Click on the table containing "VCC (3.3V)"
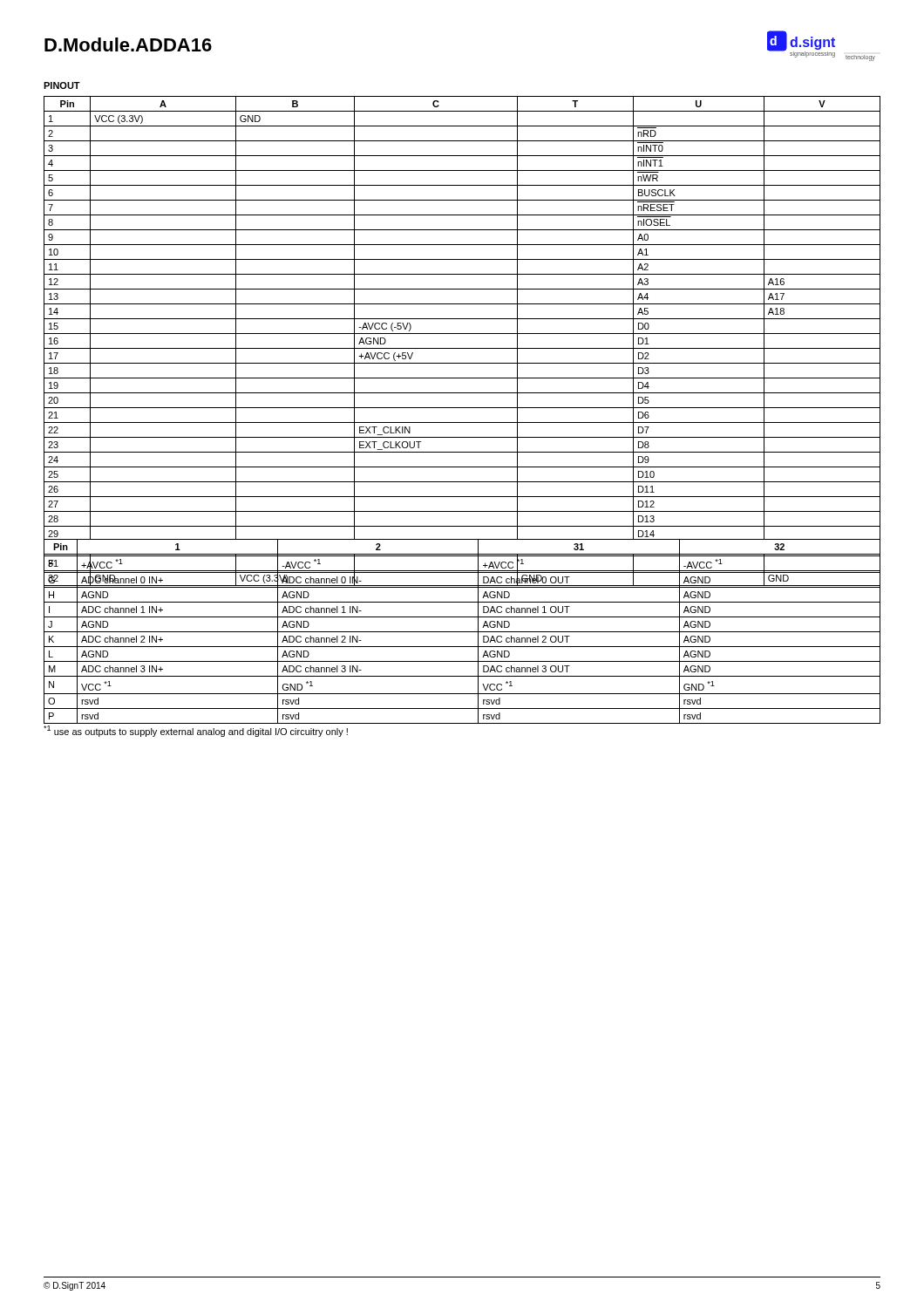This screenshot has height=1308, width=924. [462, 341]
